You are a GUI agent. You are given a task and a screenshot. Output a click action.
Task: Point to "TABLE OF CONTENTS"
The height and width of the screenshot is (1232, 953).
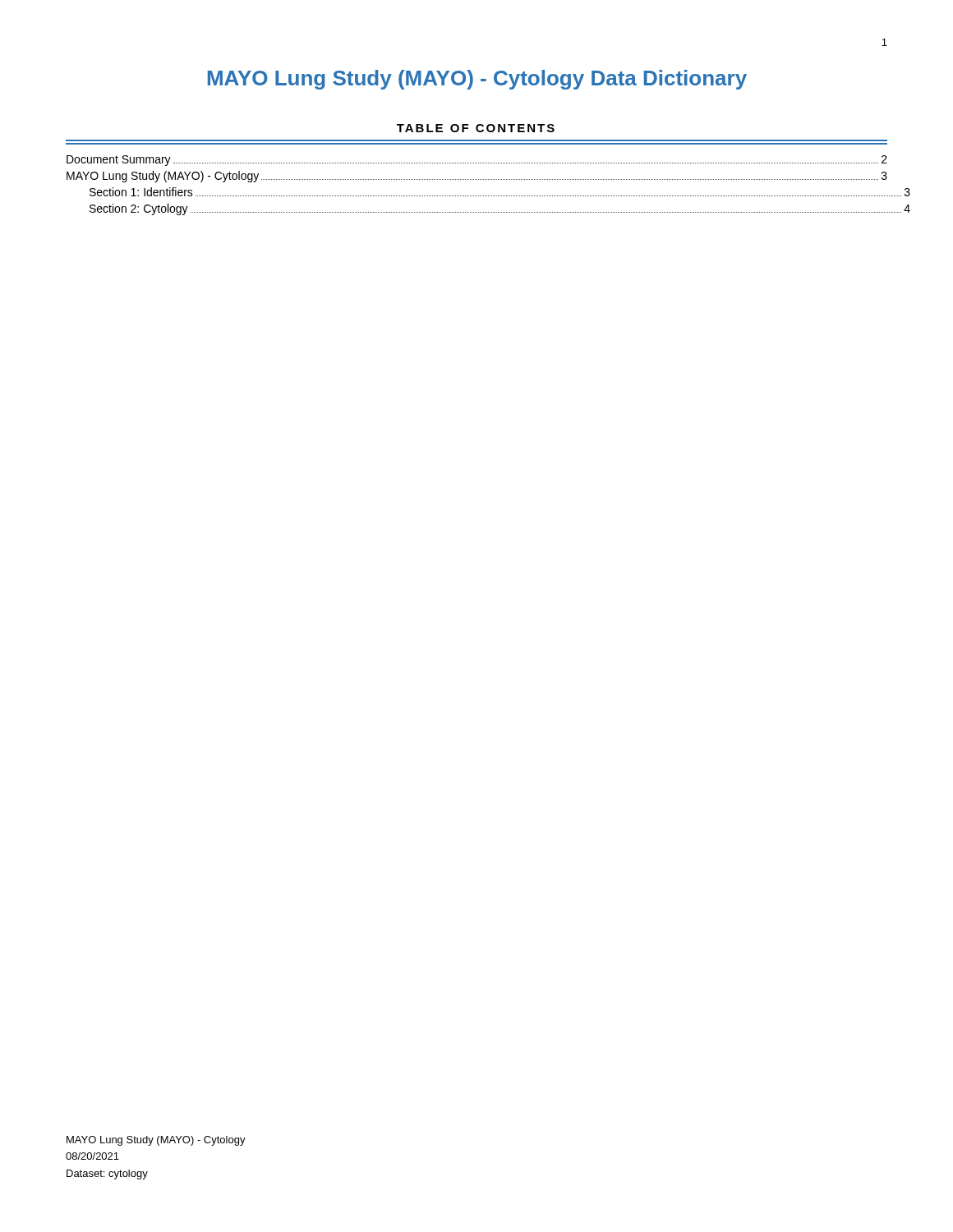[x=476, y=128]
